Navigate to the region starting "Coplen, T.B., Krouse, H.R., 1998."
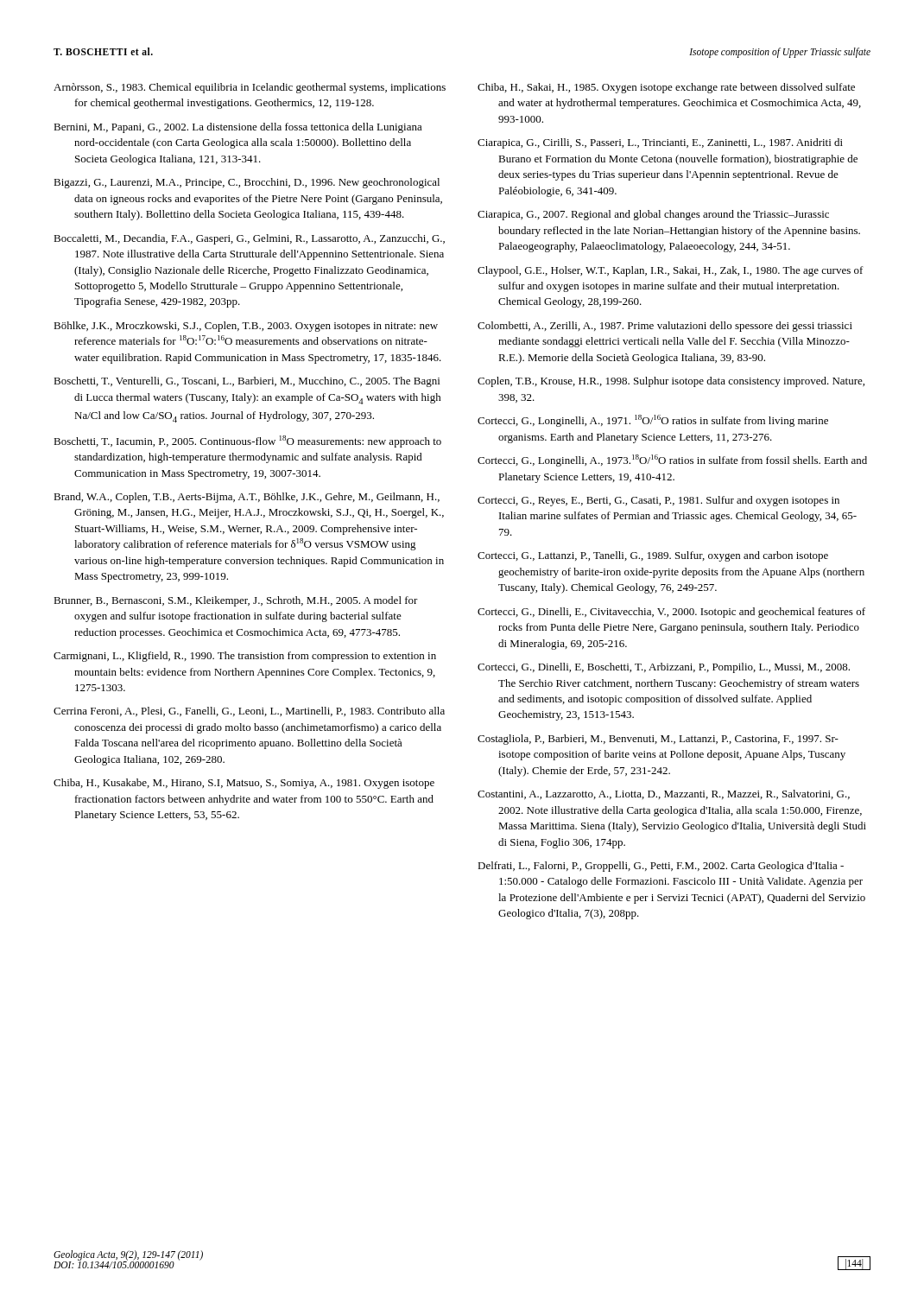The height and width of the screenshot is (1296, 924). click(x=671, y=389)
